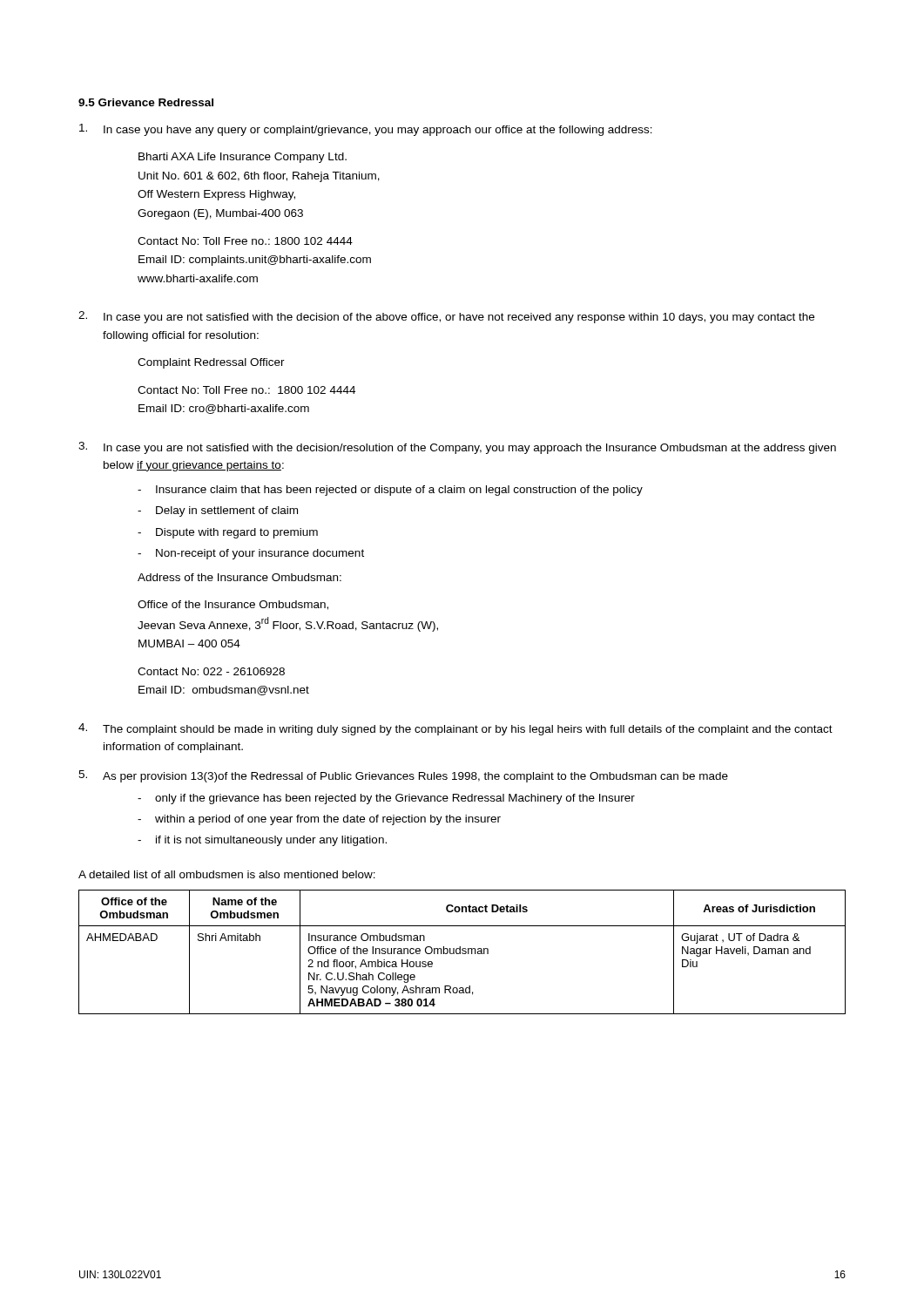924x1307 pixels.
Task: Point to the block beginning "5. As per provision 13(3)of"
Action: tap(462, 812)
